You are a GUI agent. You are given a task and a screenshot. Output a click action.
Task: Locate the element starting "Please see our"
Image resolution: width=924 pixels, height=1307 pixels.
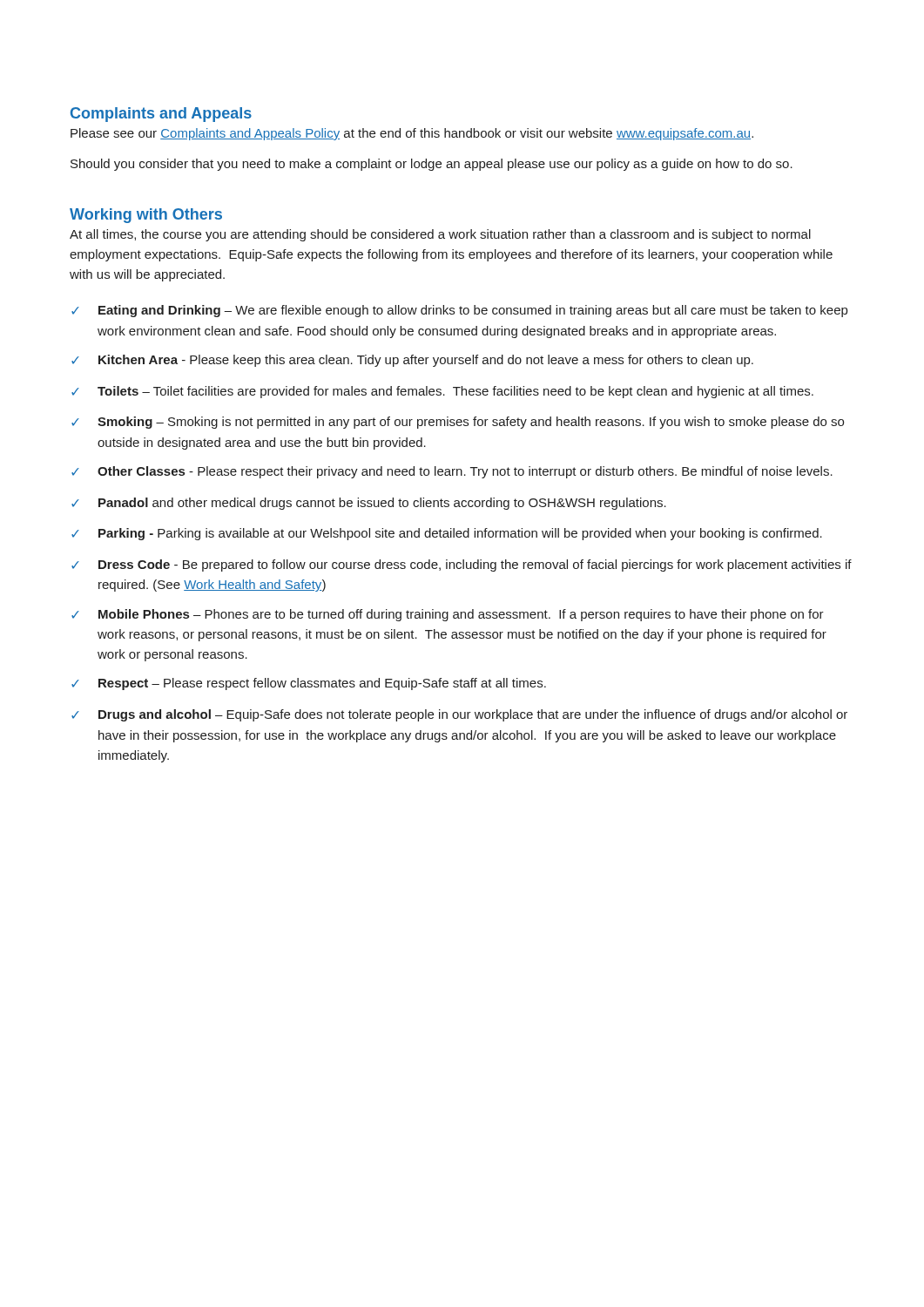point(412,133)
